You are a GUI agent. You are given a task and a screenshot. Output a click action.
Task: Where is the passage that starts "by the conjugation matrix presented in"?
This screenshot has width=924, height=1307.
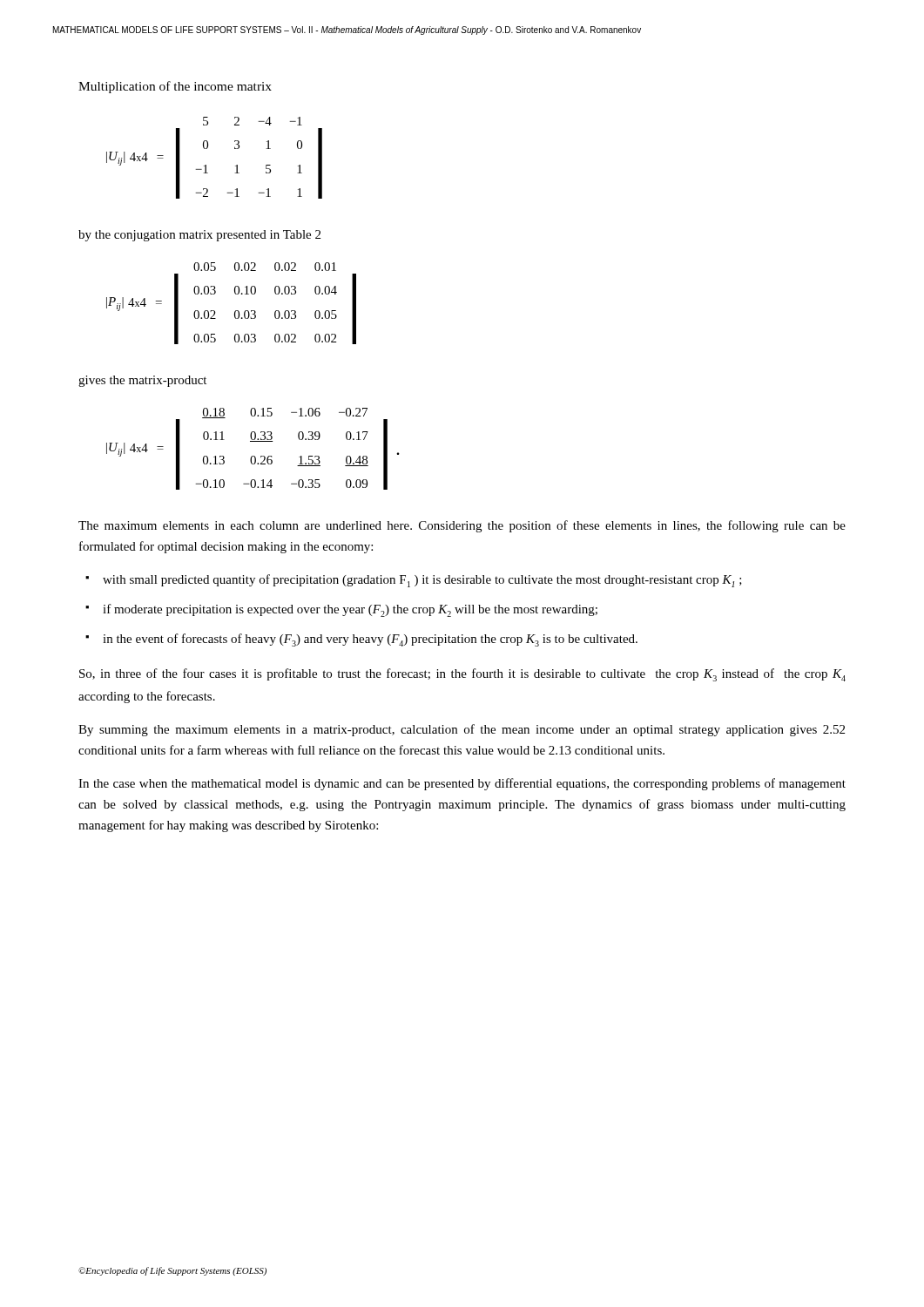click(200, 234)
